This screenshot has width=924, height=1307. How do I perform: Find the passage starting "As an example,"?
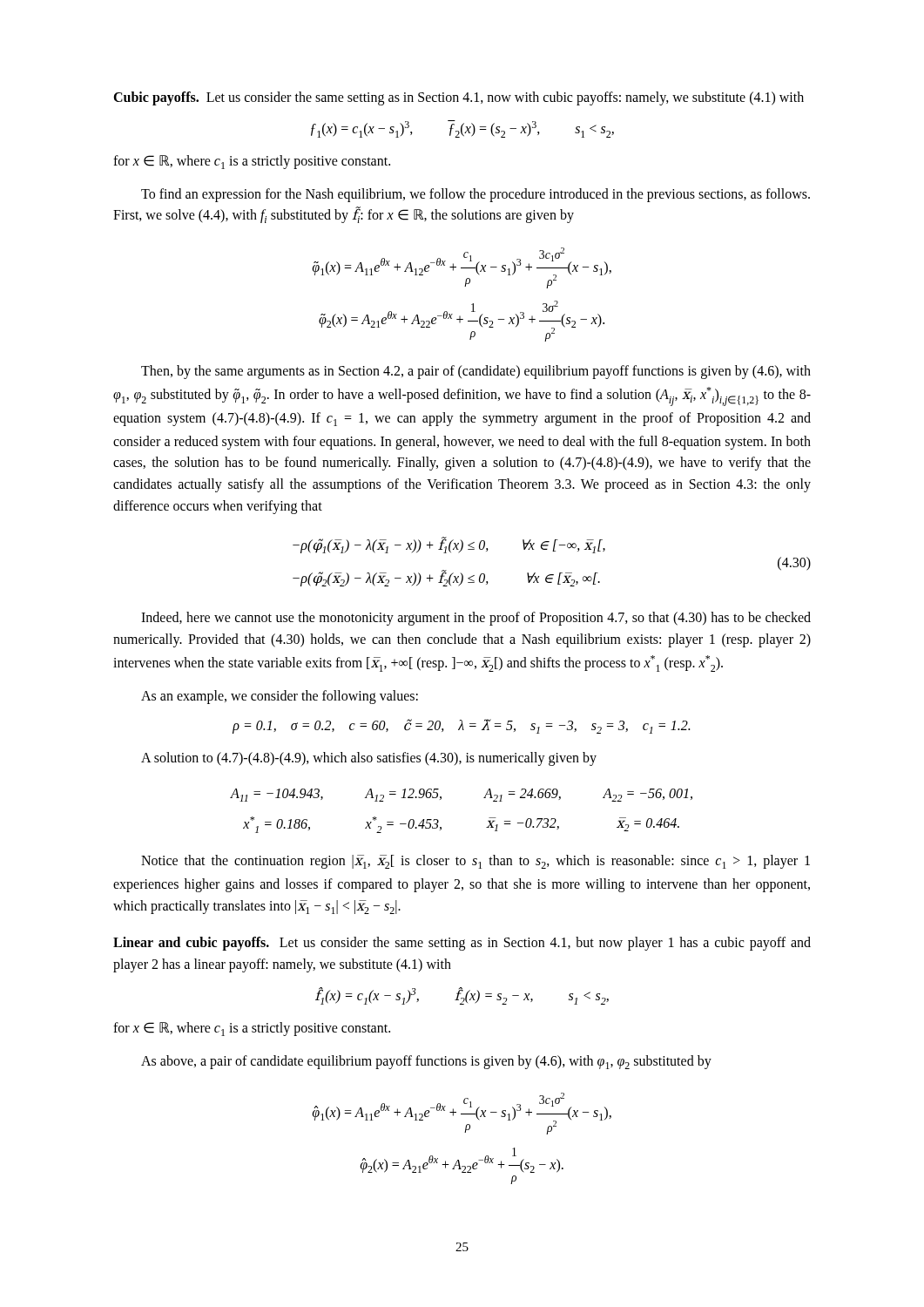tap(280, 696)
